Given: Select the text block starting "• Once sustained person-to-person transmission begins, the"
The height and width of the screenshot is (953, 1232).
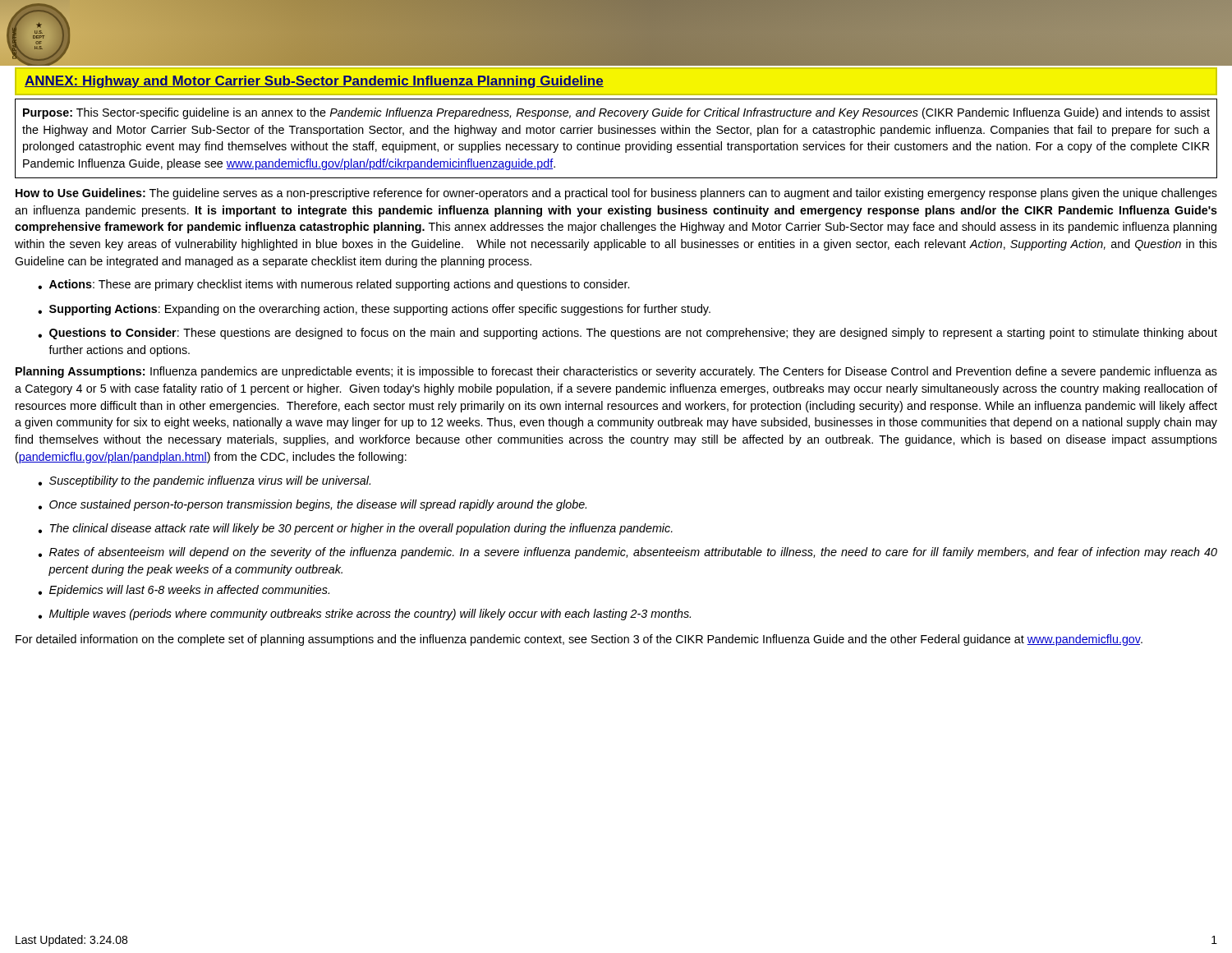Looking at the screenshot, I should point(313,506).
